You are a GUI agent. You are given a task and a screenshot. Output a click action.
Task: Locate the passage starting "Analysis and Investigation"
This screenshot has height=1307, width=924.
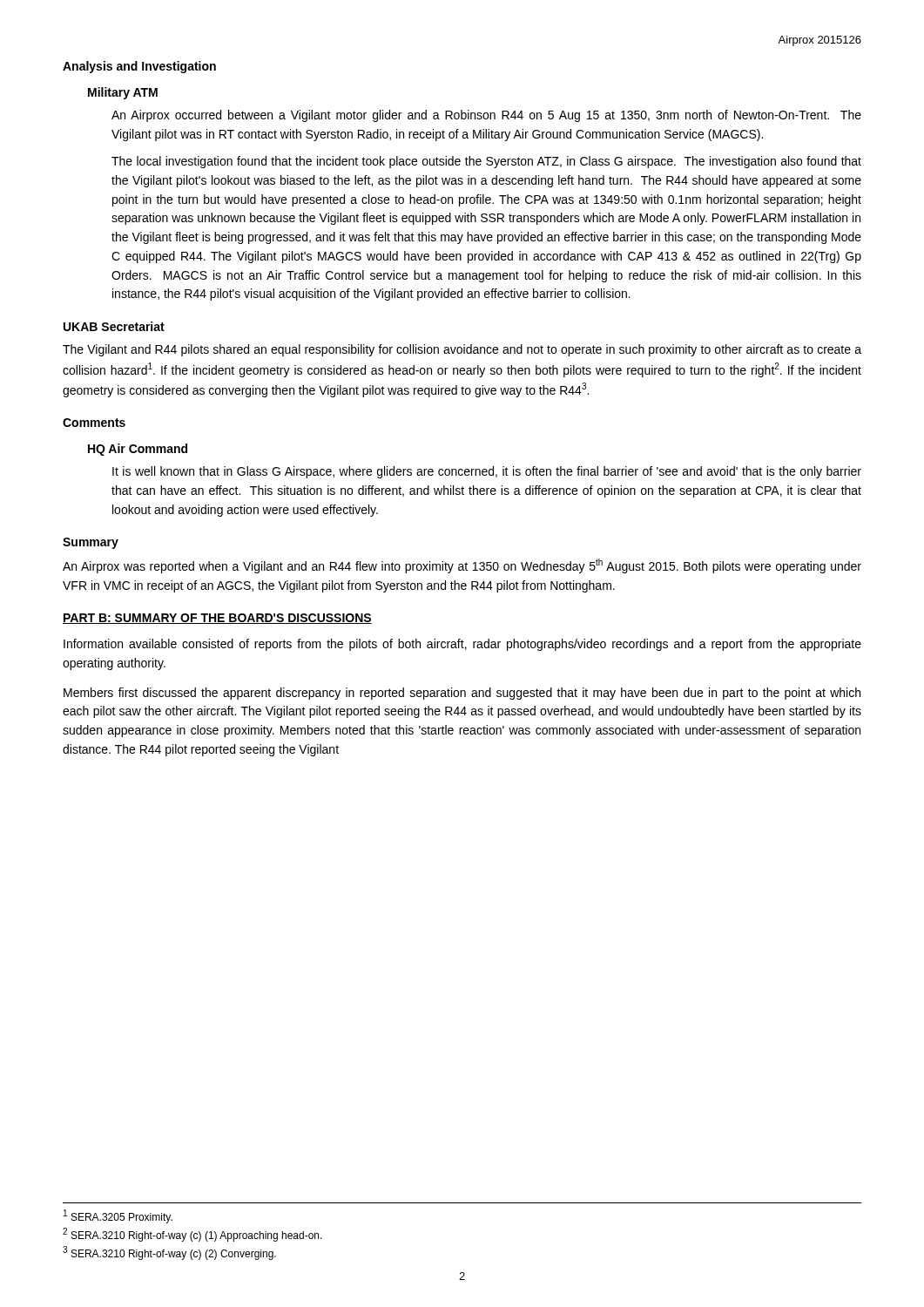point(140,66)
